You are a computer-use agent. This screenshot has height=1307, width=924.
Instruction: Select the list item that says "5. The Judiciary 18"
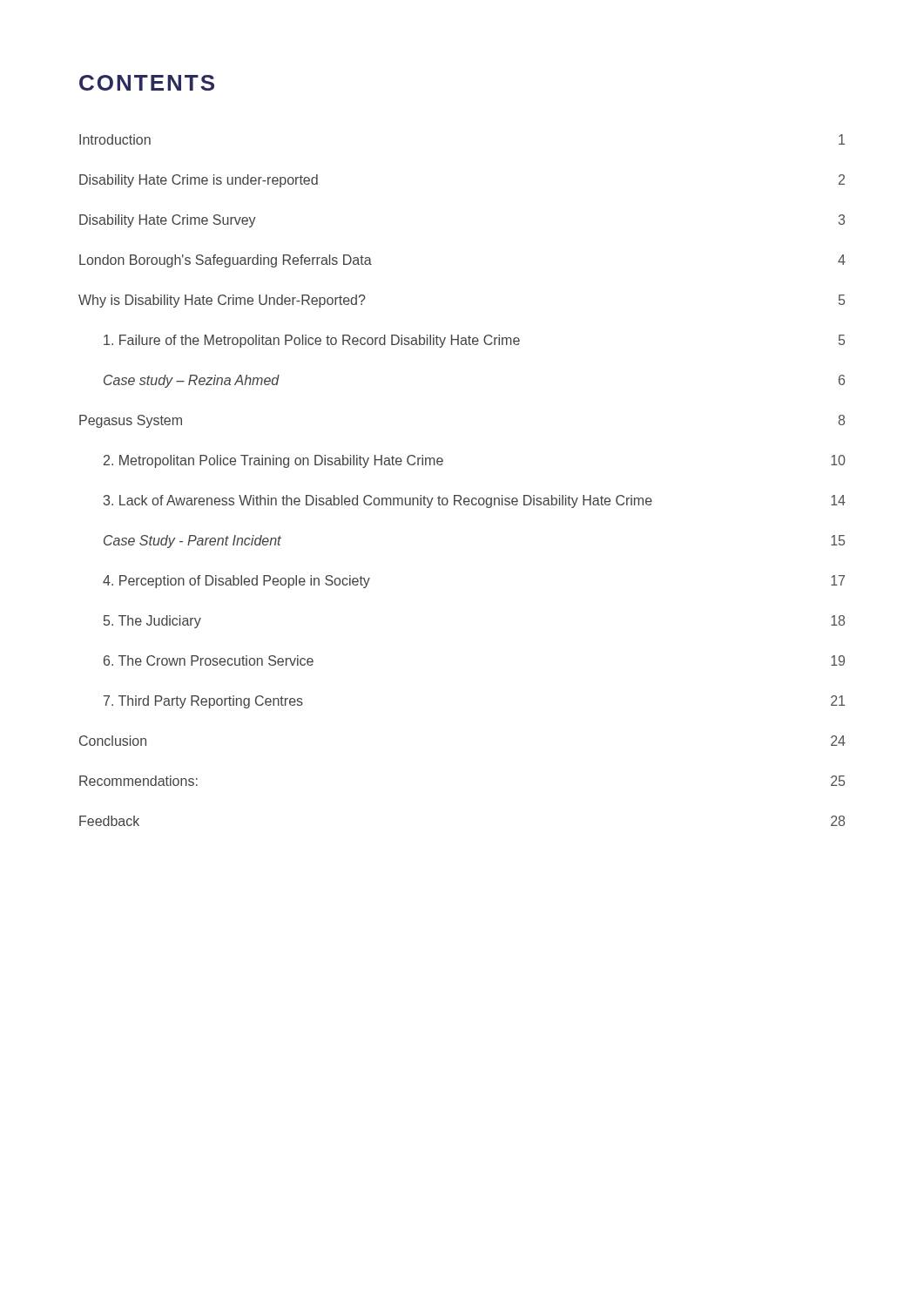click(151, 622)
